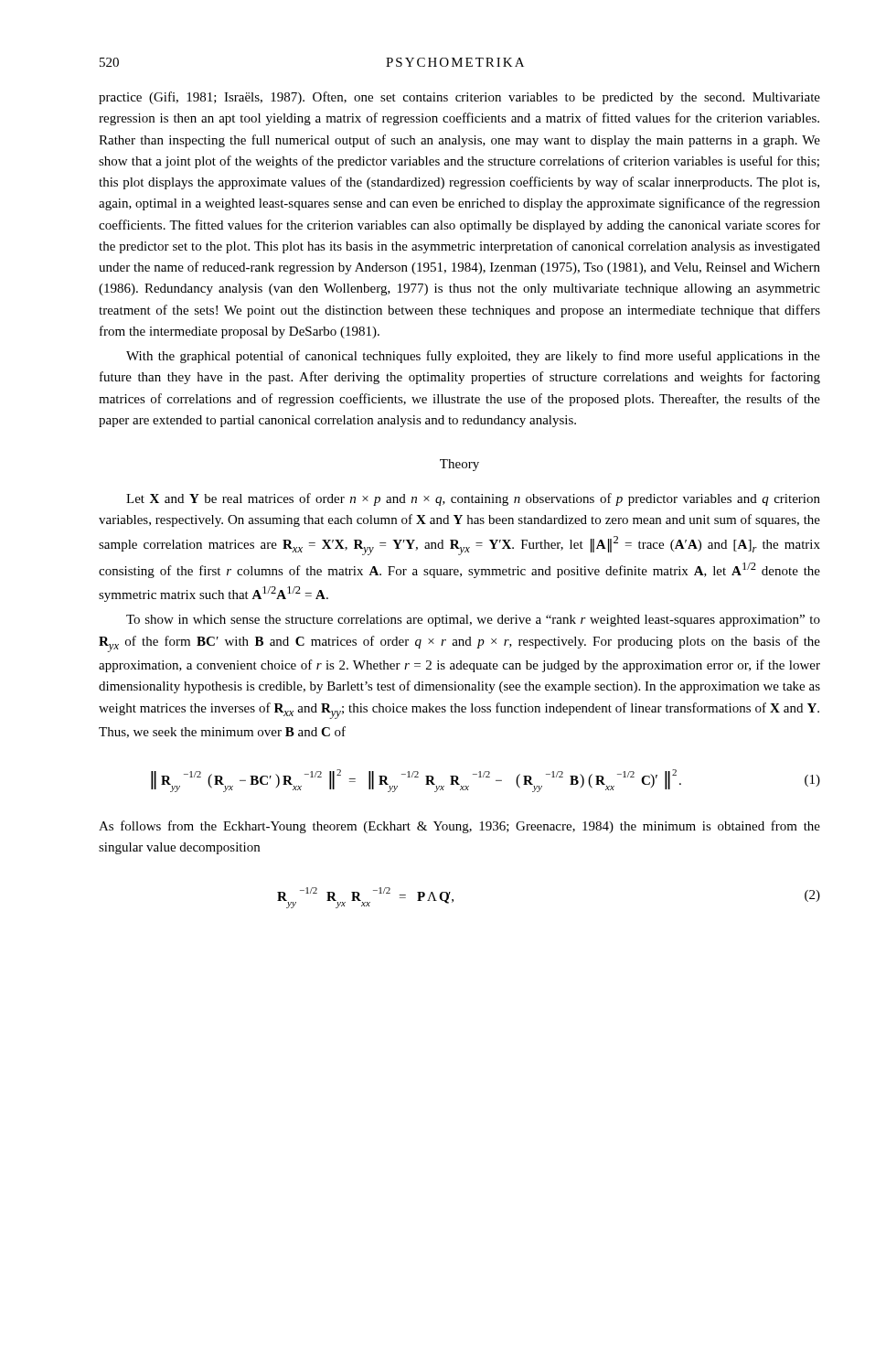Click on the formula that says "R yy −1/2 R yx R"
Viewport: 886px width, 1372px height.
pos(359,899)
